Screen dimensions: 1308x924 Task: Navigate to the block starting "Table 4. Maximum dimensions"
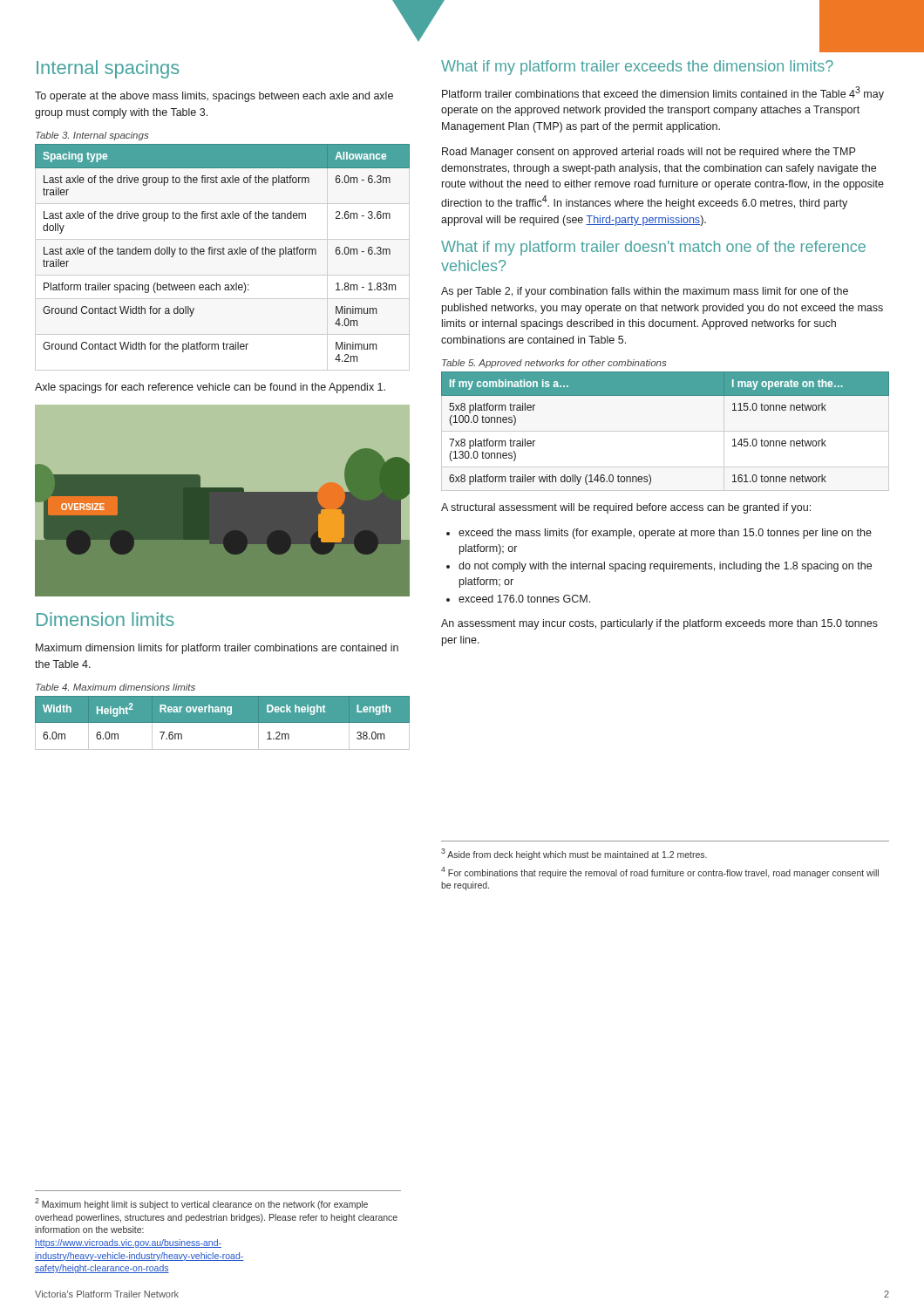tap(222, 687)
